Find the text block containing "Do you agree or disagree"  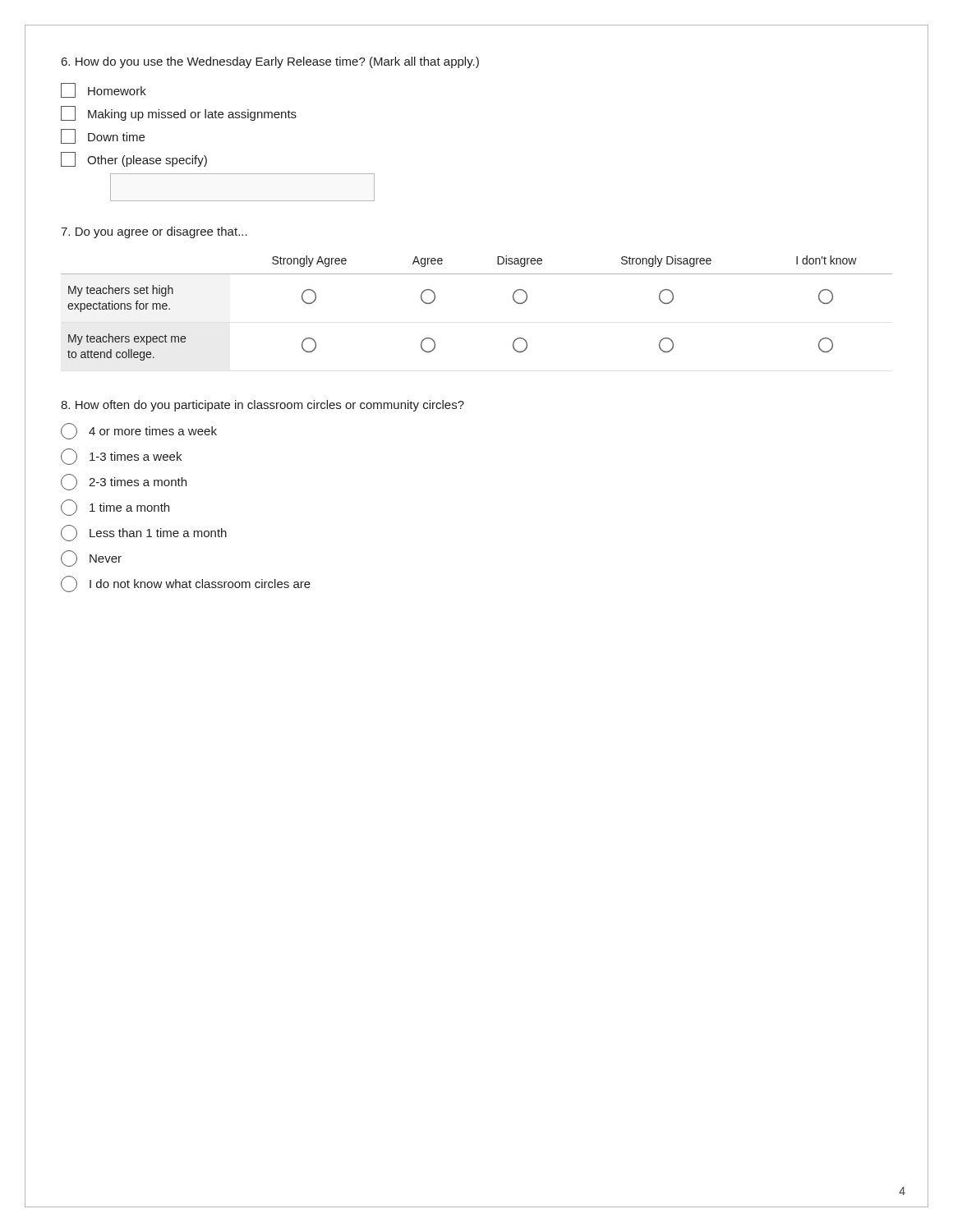point(154,231)
